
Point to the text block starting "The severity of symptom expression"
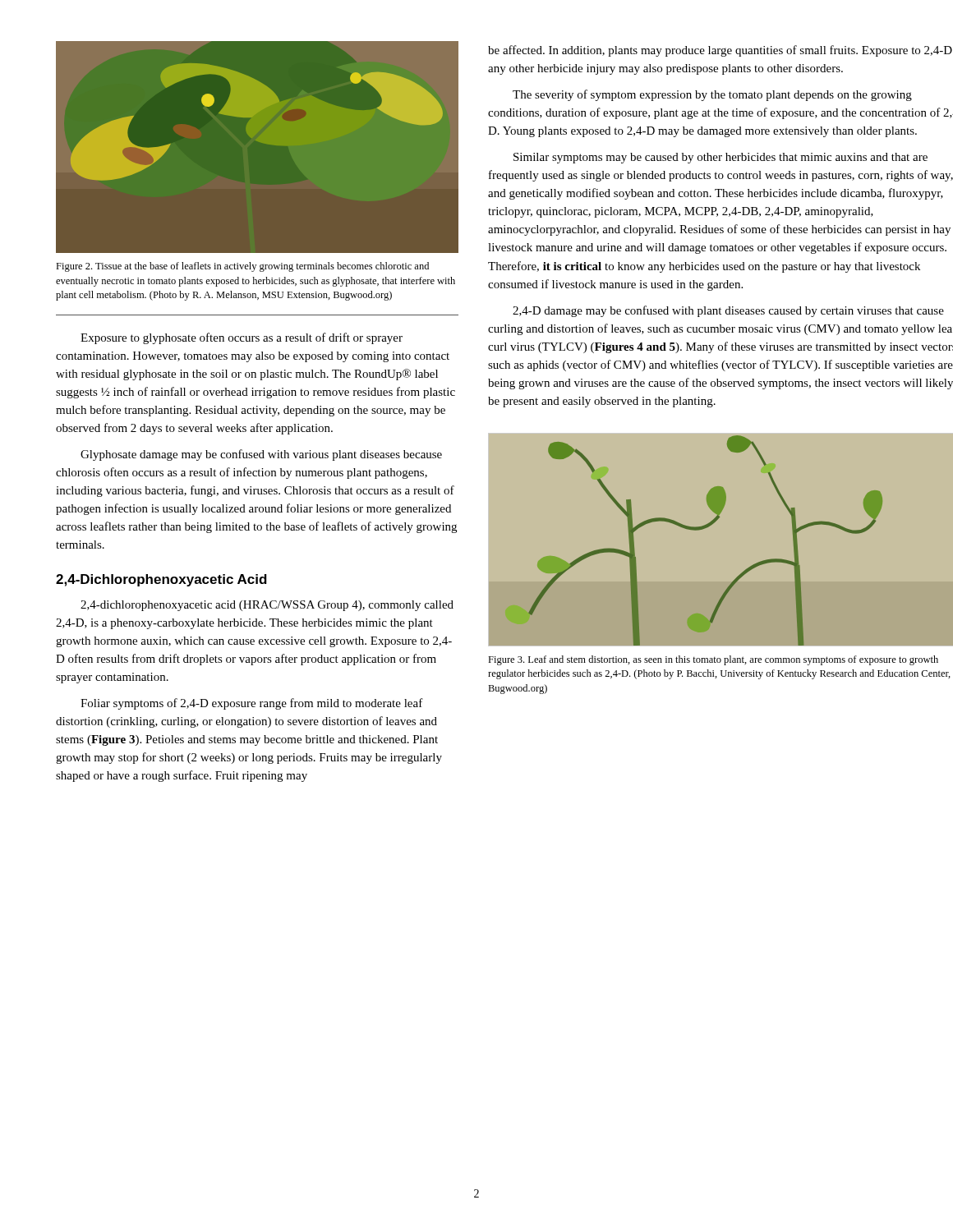pos(721,113)
